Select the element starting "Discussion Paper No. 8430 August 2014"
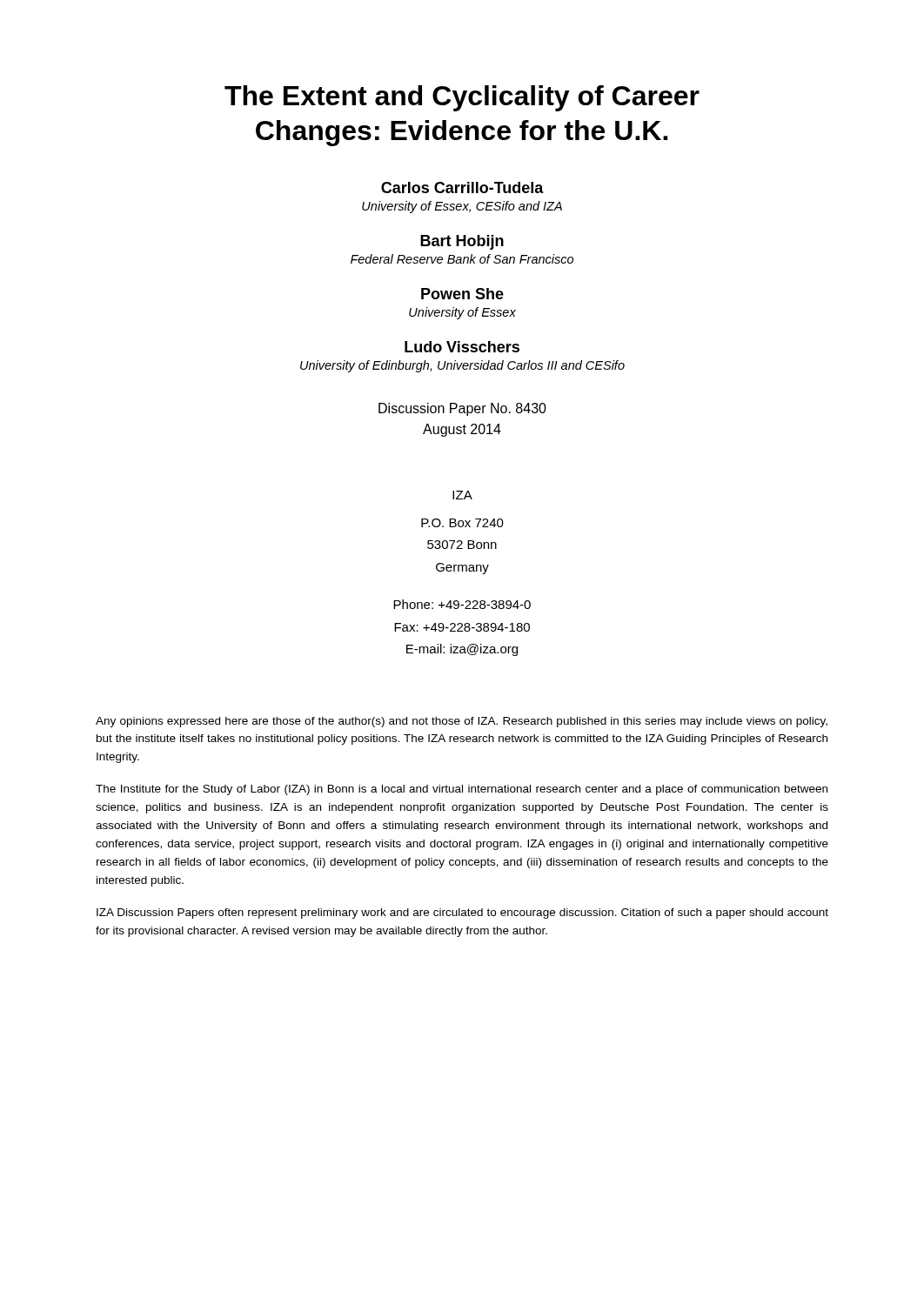924x1305 pixels. coord(462,419)
